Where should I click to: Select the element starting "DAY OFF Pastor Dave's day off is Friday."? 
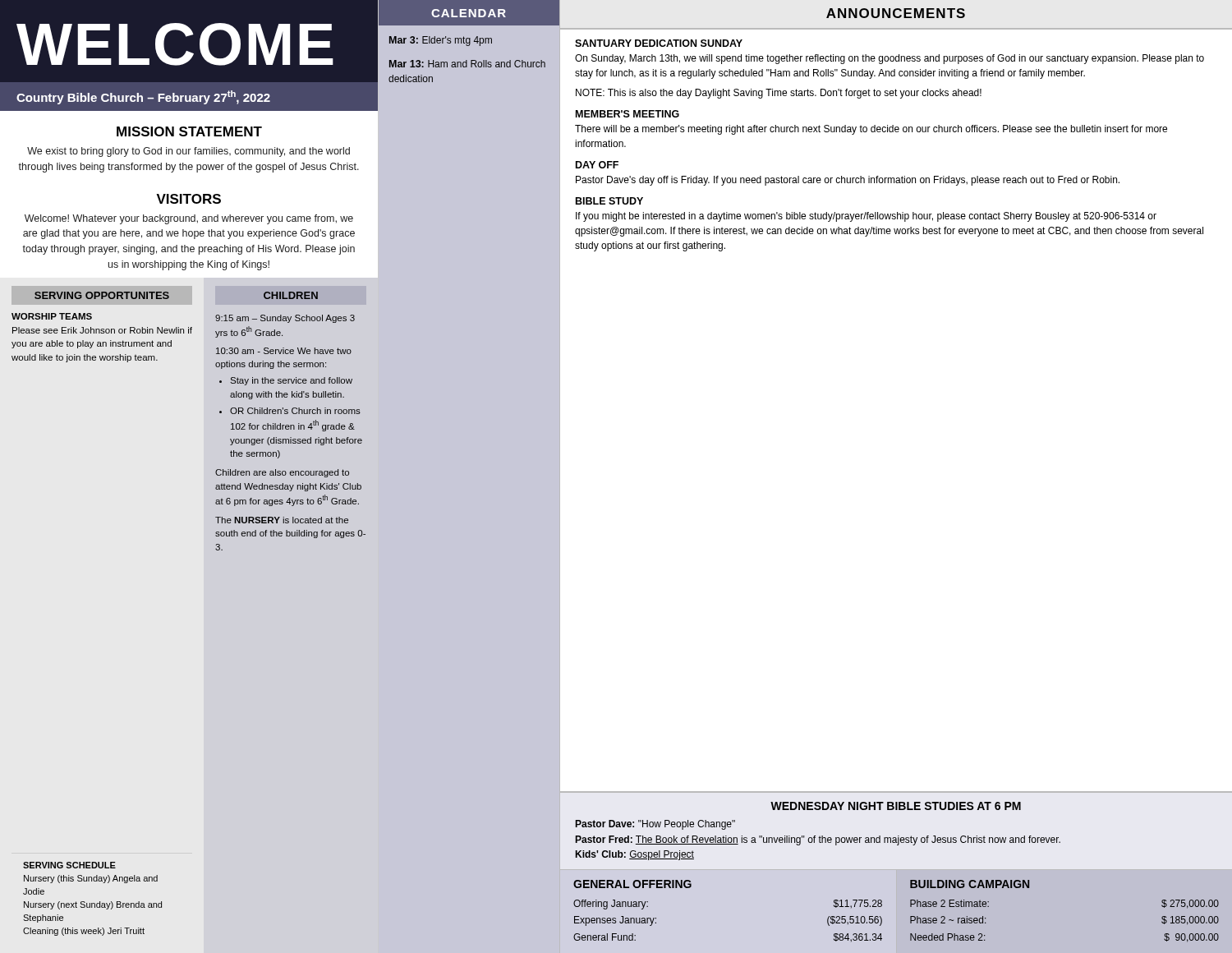(896, 173)
